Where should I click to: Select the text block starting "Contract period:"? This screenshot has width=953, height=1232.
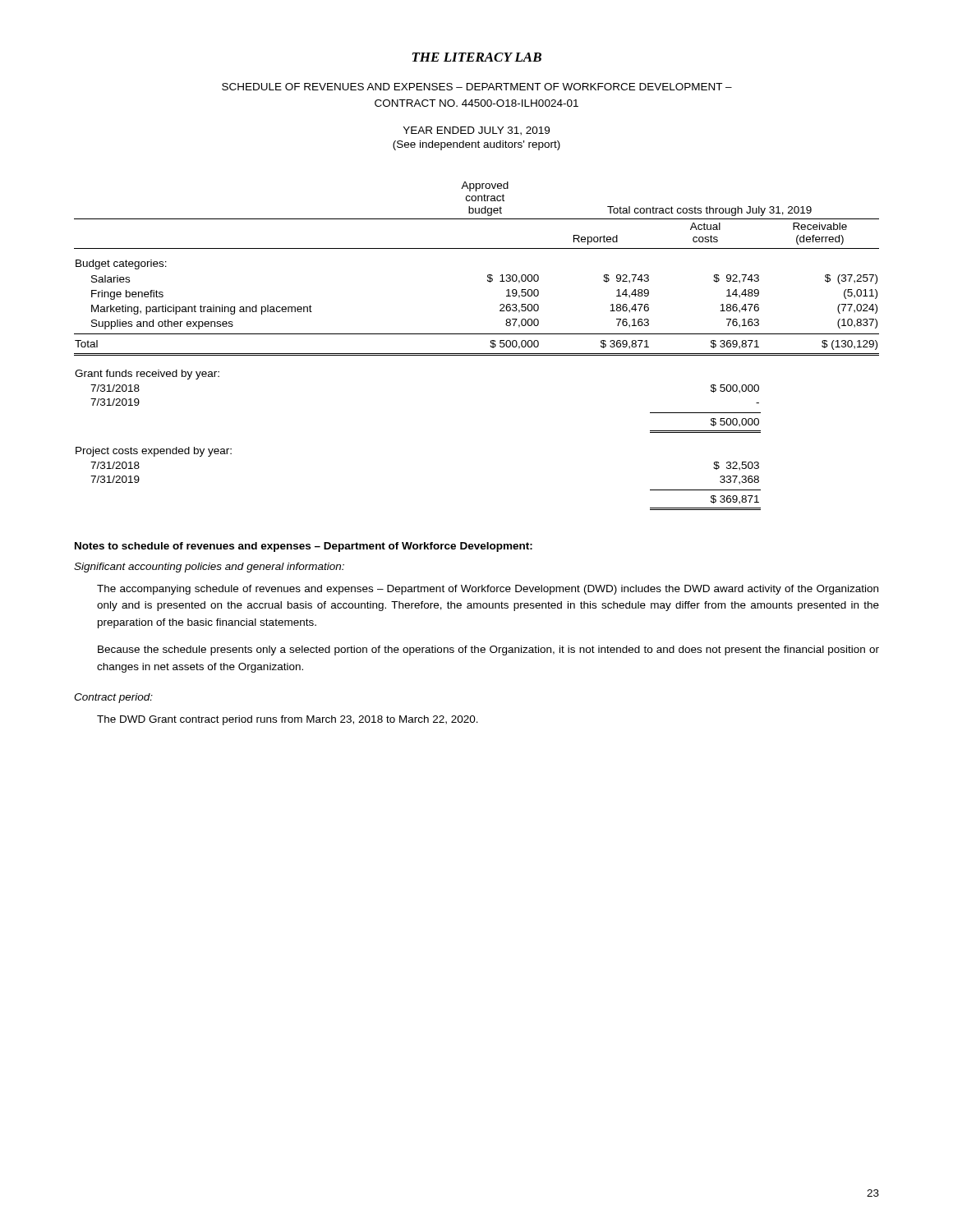pyautogui.click(x=113, y=697)
